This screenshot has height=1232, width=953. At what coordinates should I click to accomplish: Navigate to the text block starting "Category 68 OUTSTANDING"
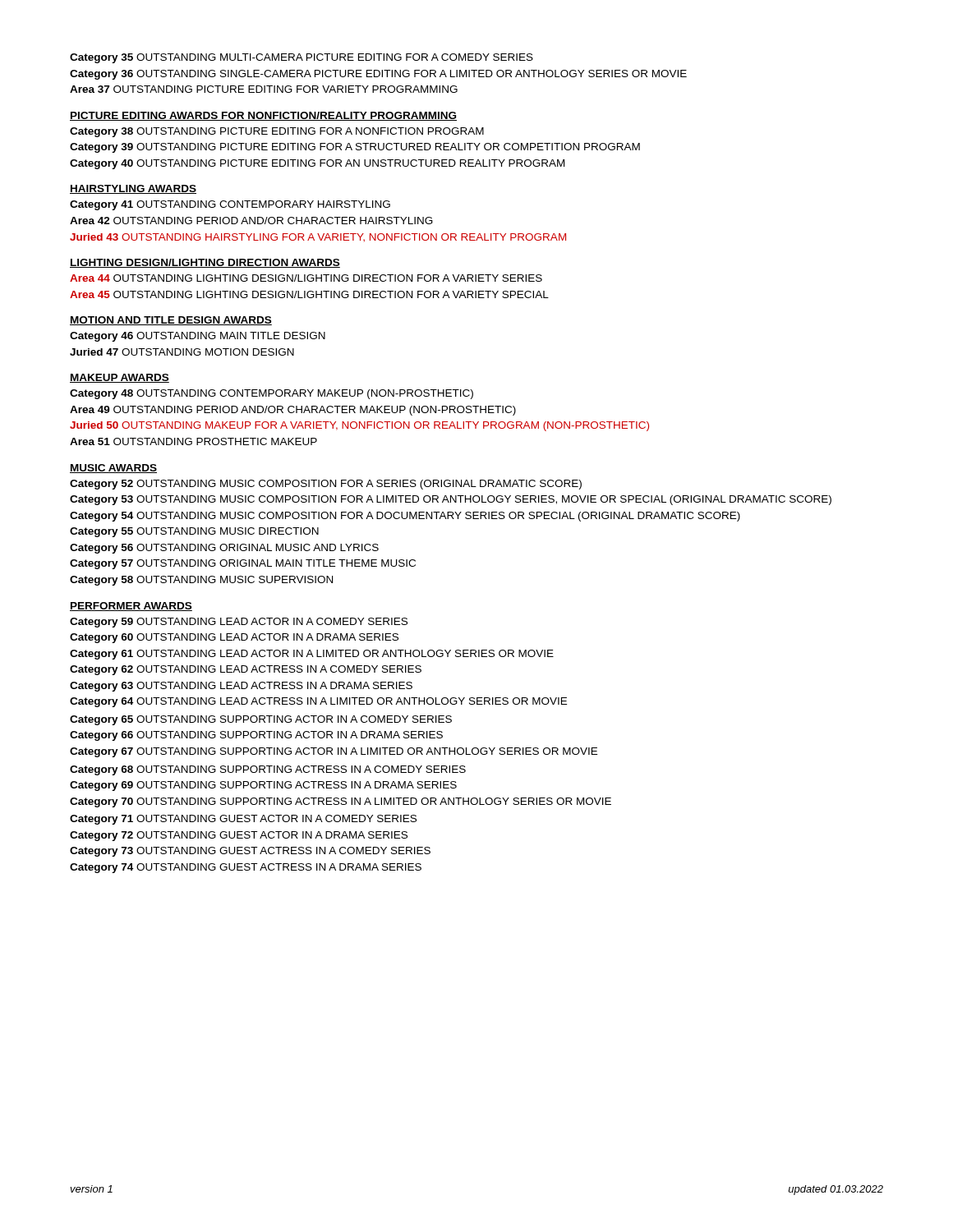268,769
